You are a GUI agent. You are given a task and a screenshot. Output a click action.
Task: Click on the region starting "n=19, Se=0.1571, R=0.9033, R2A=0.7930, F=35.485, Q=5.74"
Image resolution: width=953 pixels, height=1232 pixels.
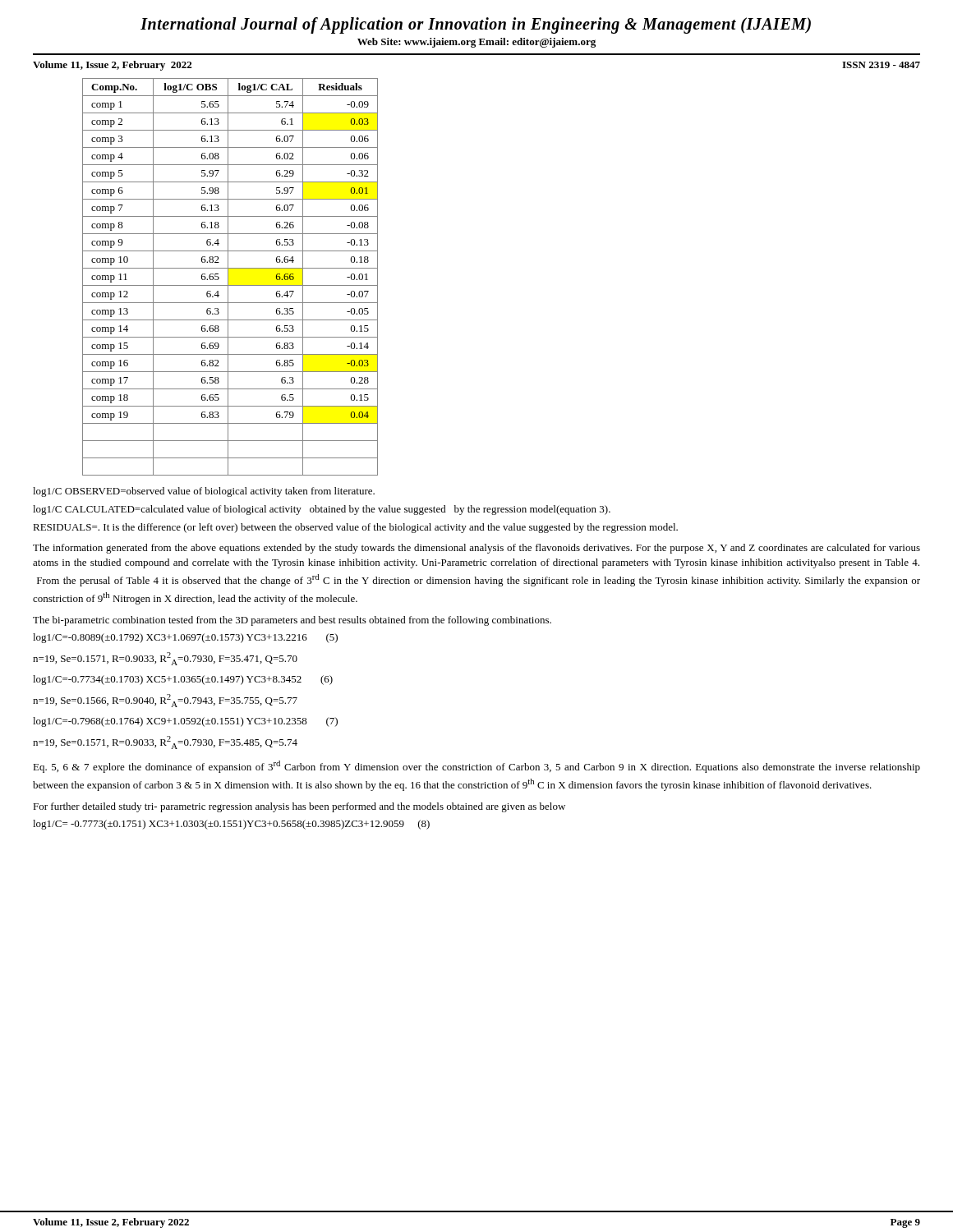pos(165,742)
